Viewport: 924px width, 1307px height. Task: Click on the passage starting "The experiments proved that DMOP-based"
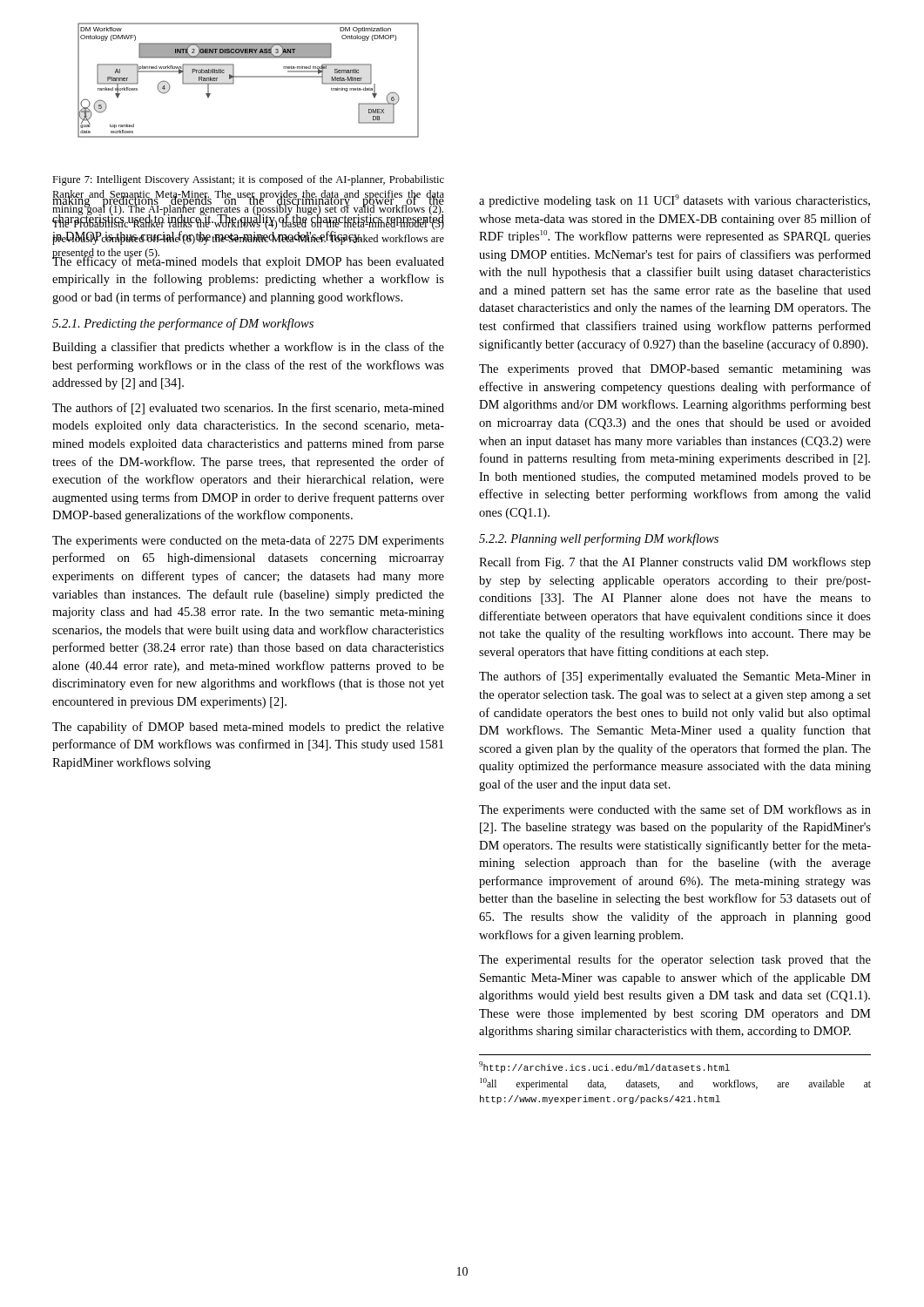(675, 441)
